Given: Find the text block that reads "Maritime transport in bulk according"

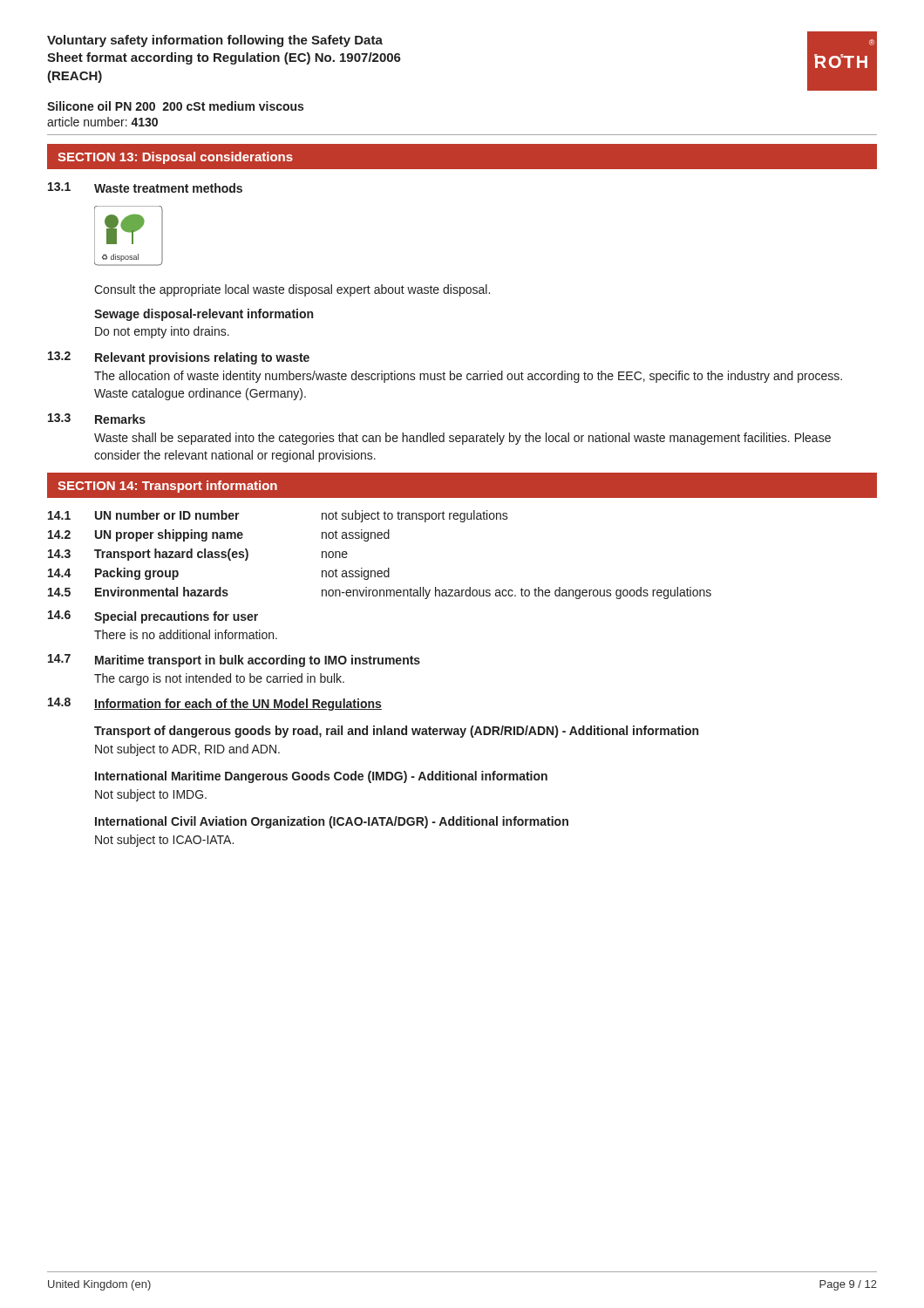Looking at the screenshot, I should (x=257, y=669).
